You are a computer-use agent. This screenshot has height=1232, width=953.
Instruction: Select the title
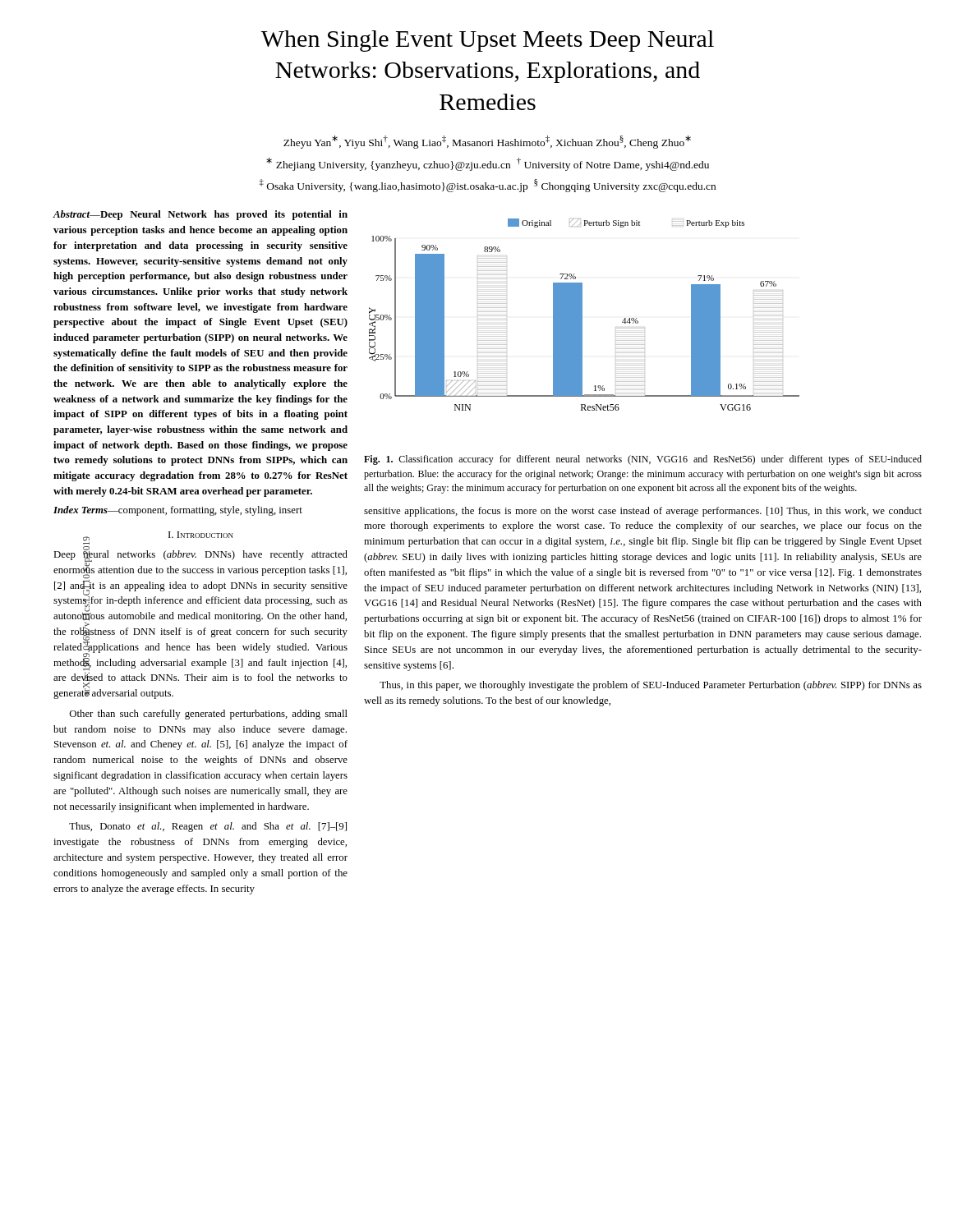[x=488, y=70]
